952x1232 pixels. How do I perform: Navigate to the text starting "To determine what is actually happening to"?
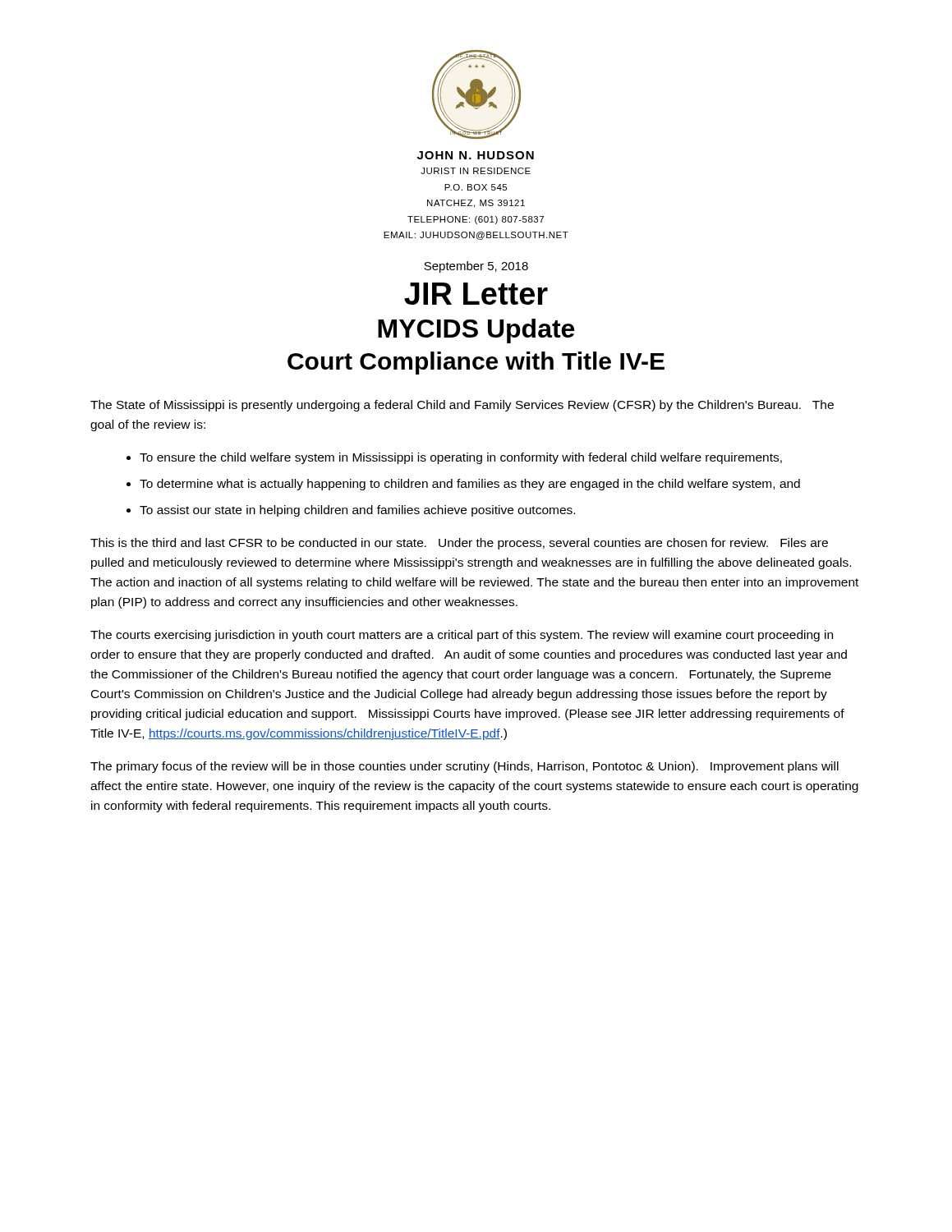point(470,483)
